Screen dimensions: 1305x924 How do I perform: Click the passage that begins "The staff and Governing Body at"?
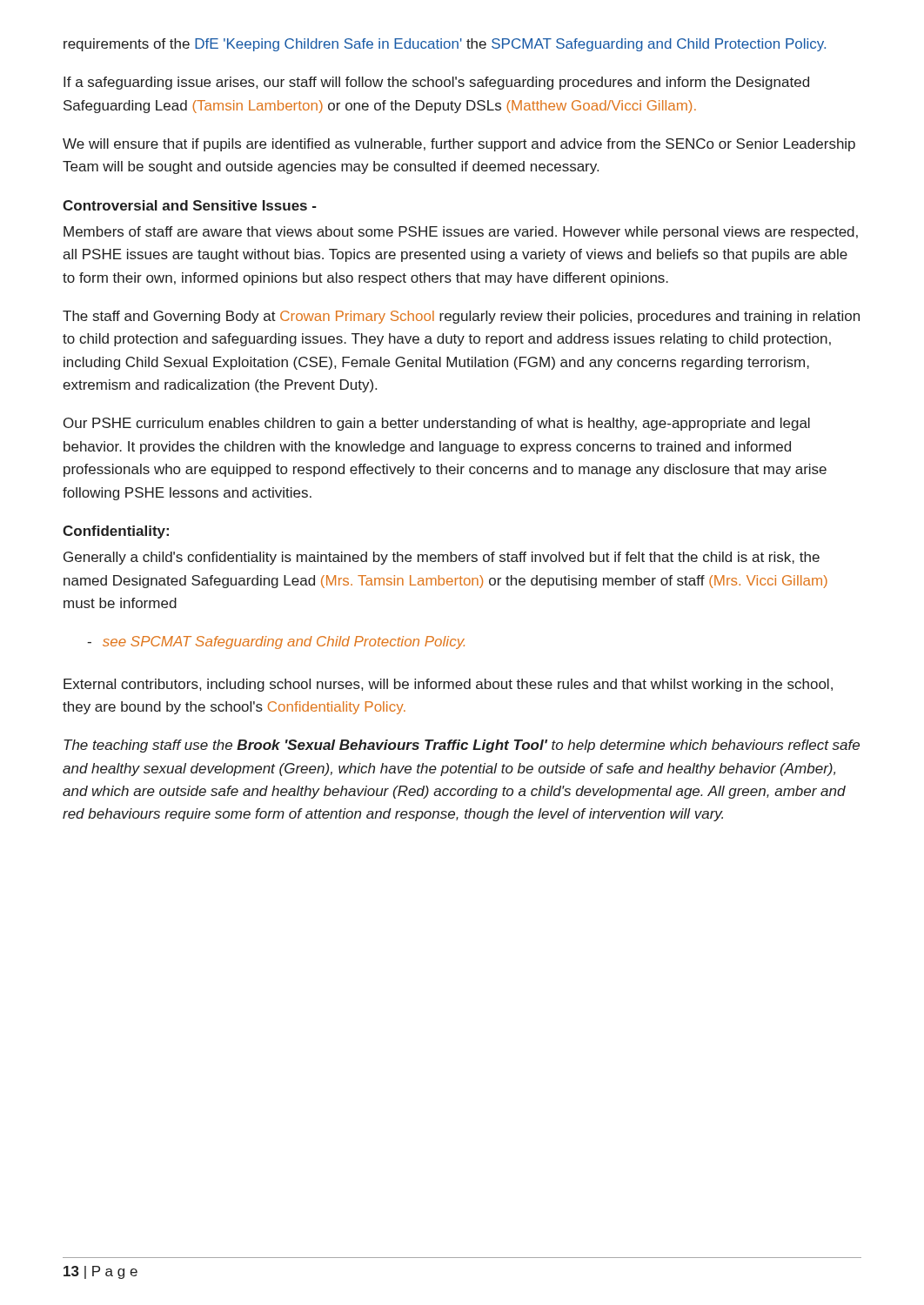[462, 351]
